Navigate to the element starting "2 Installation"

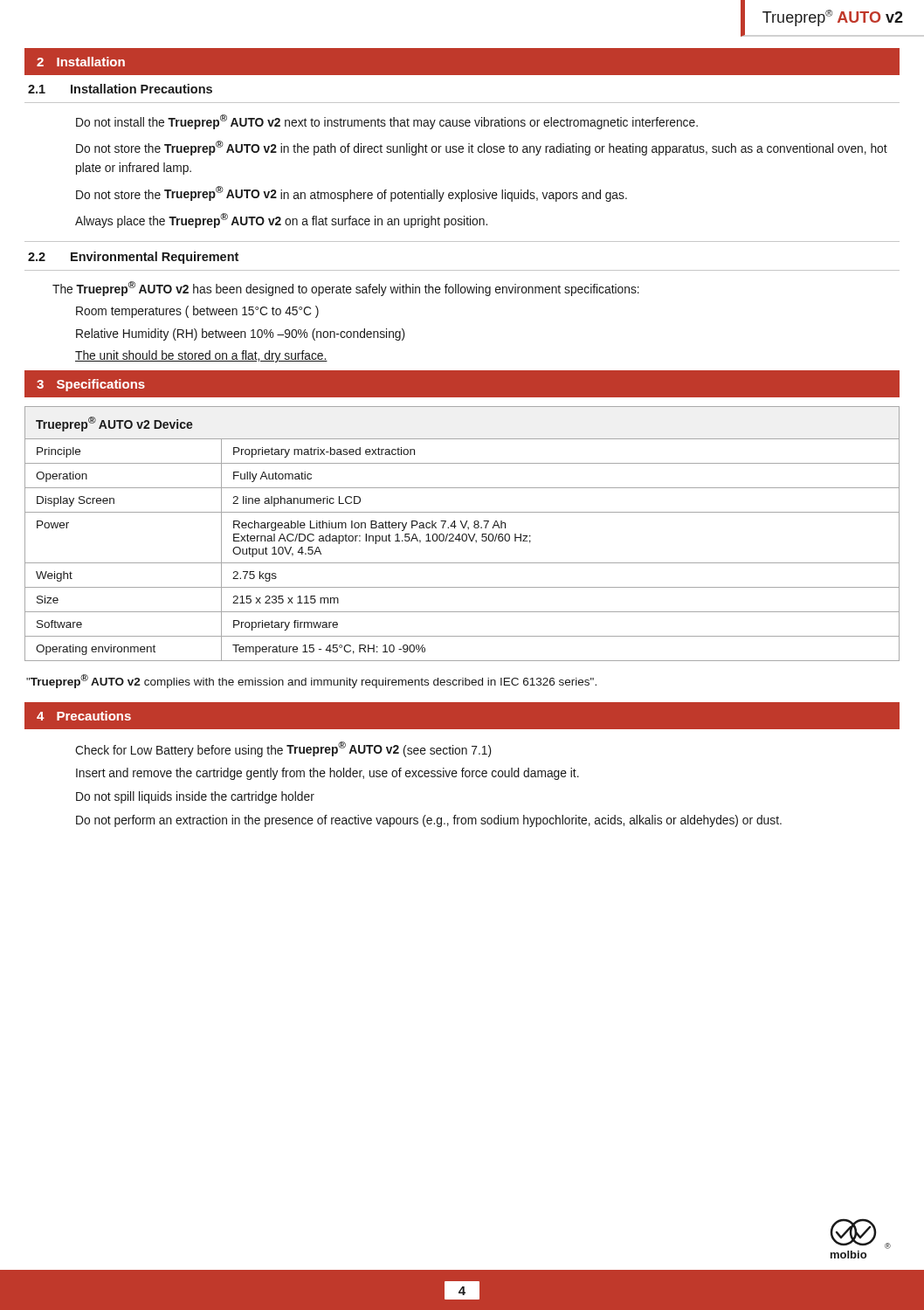[x=81, y=62]
